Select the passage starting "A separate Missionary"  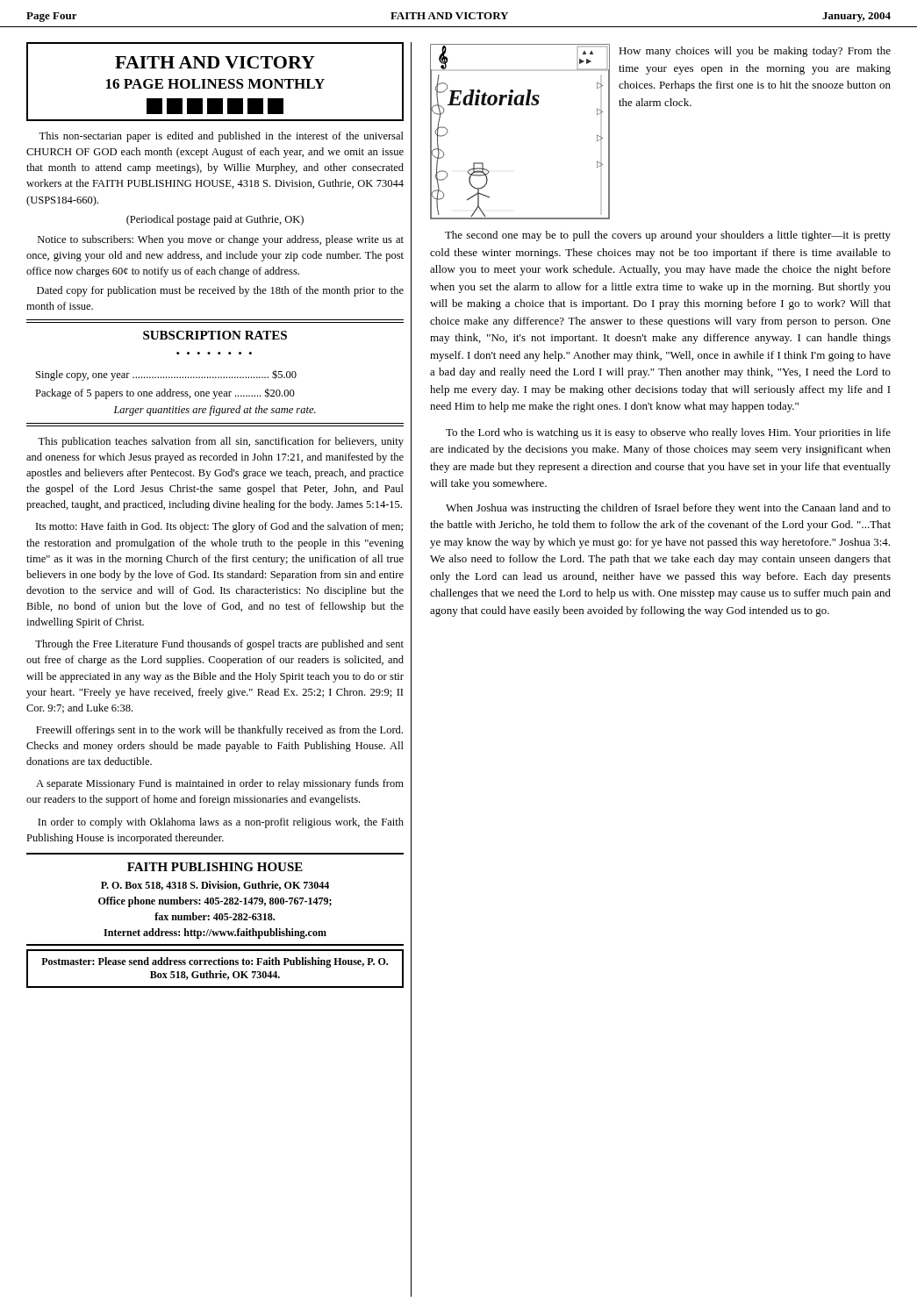[x=215, y=792]
